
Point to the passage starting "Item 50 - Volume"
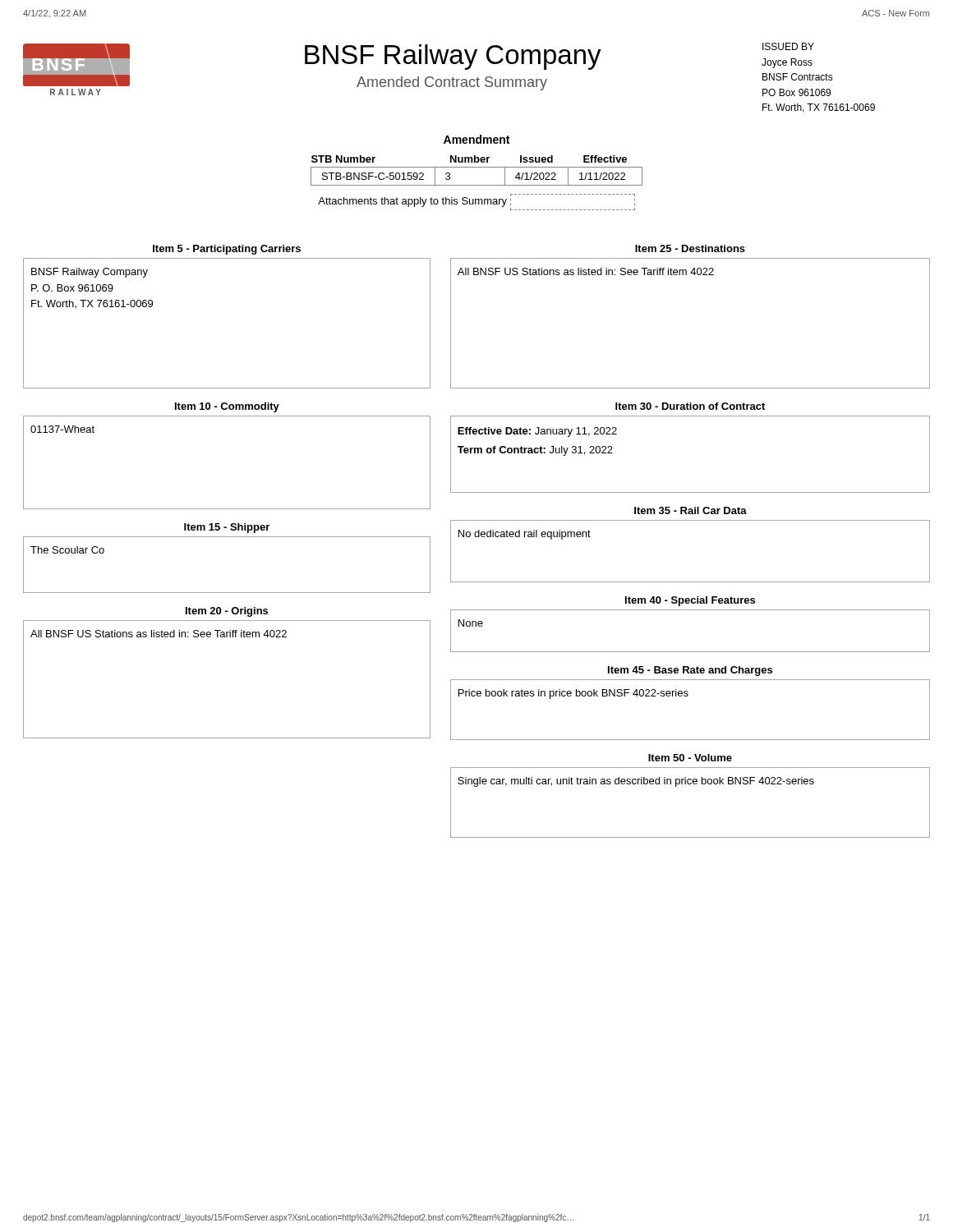click(690, 758)
